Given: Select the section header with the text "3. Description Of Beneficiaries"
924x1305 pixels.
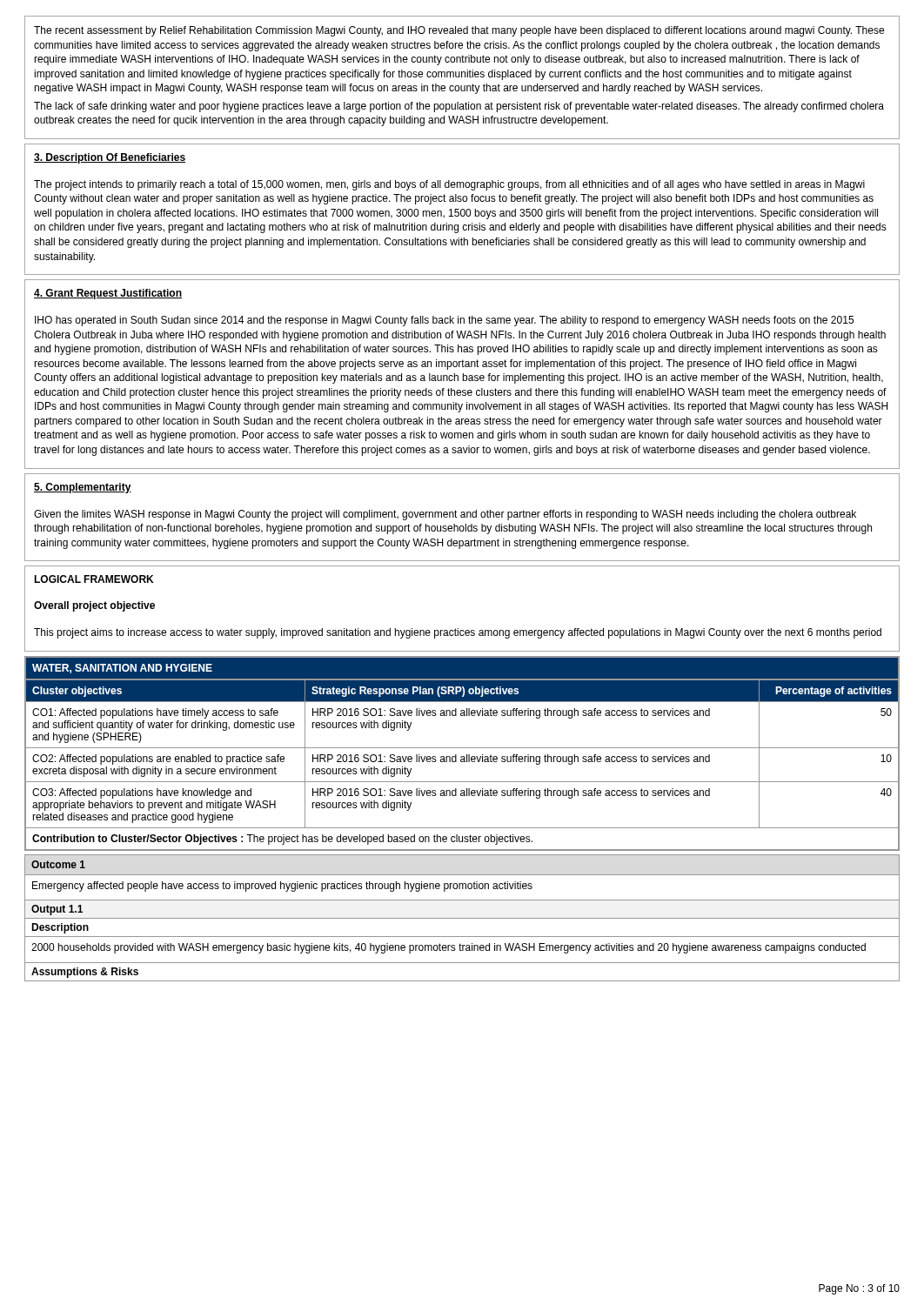Looking at the screenshot, I should [x=110, y=157].
